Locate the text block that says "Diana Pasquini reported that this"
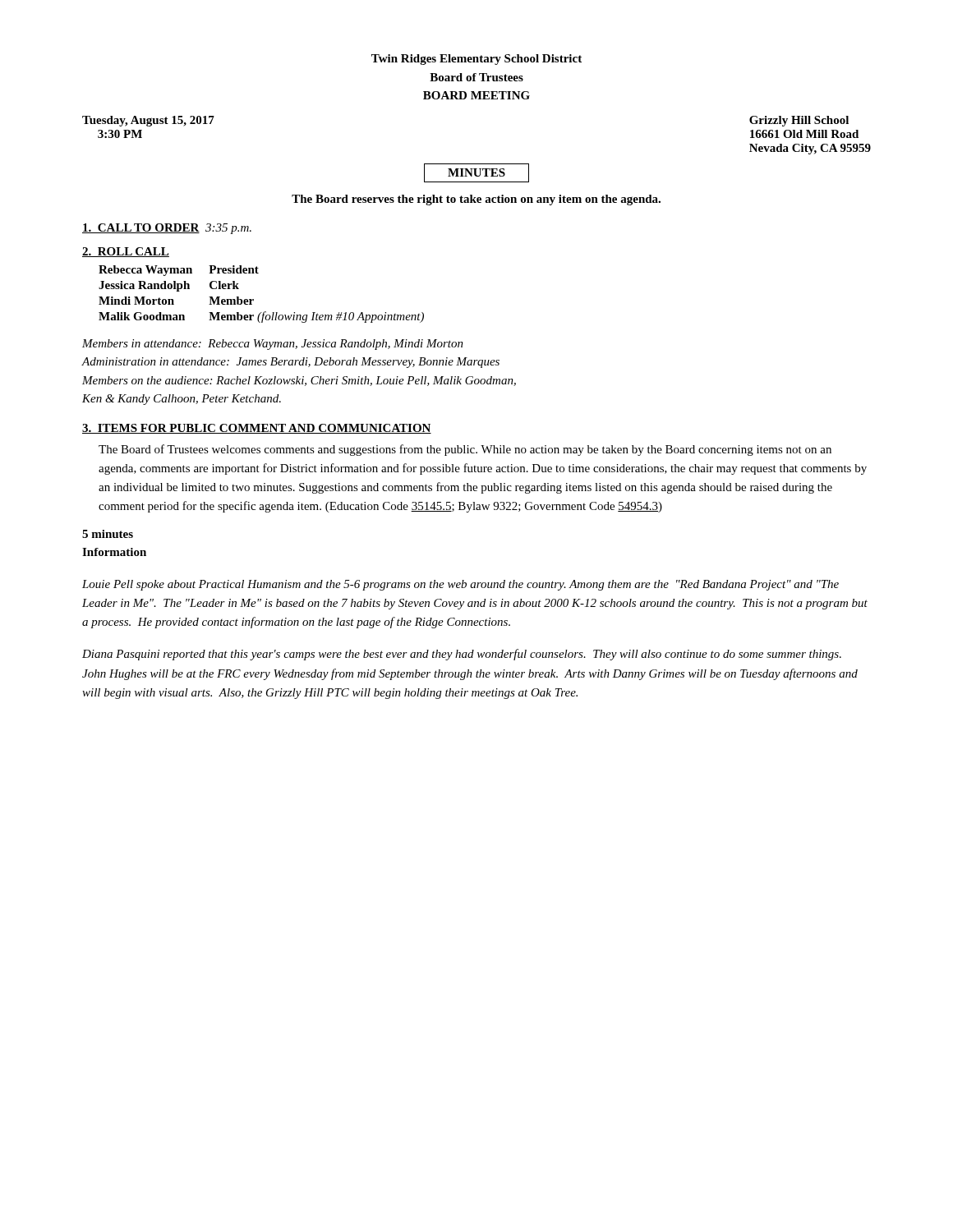The height and width of the screenshot is (1232, 953). (470, 673)
